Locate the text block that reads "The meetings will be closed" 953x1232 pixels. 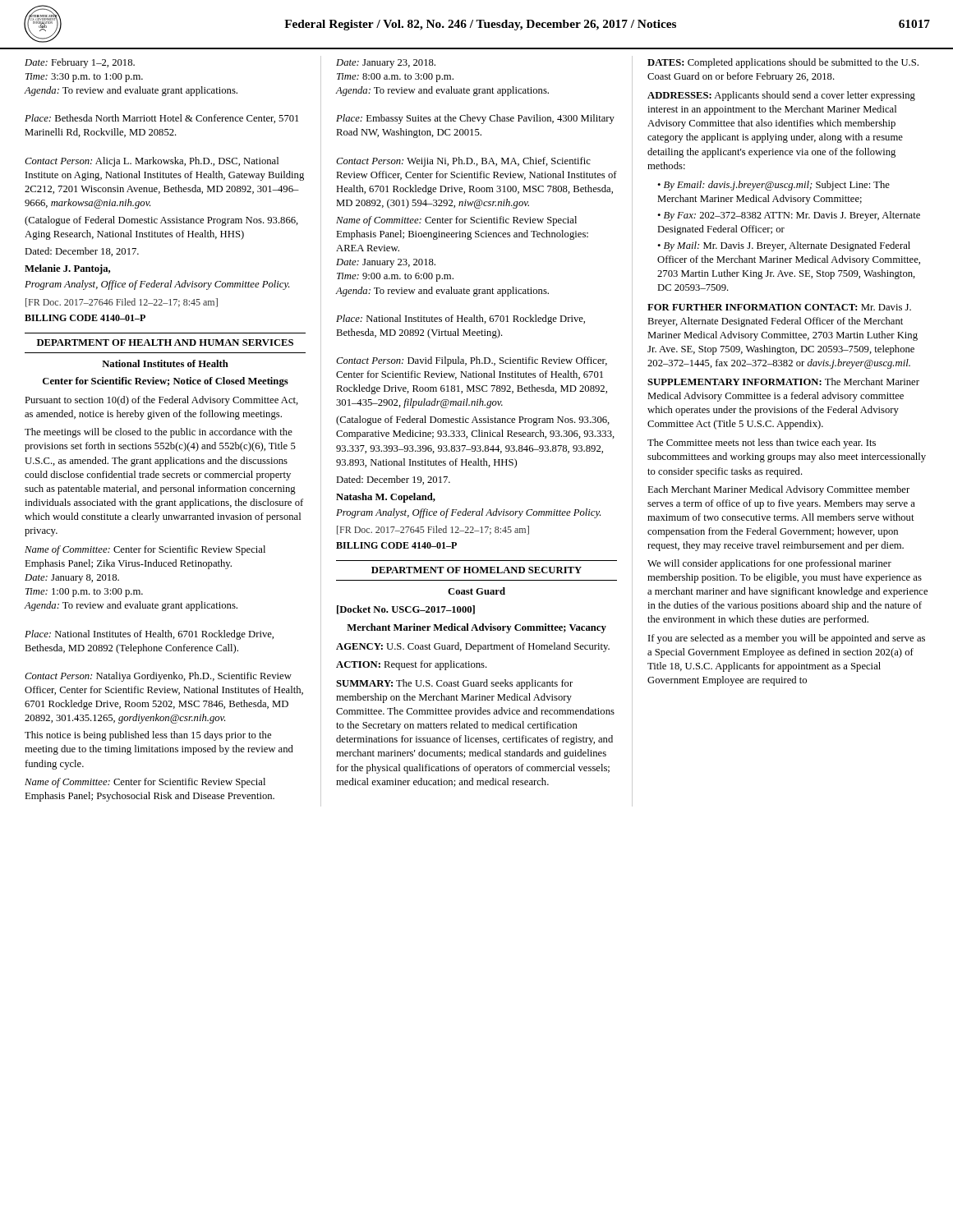click(164, 481)
